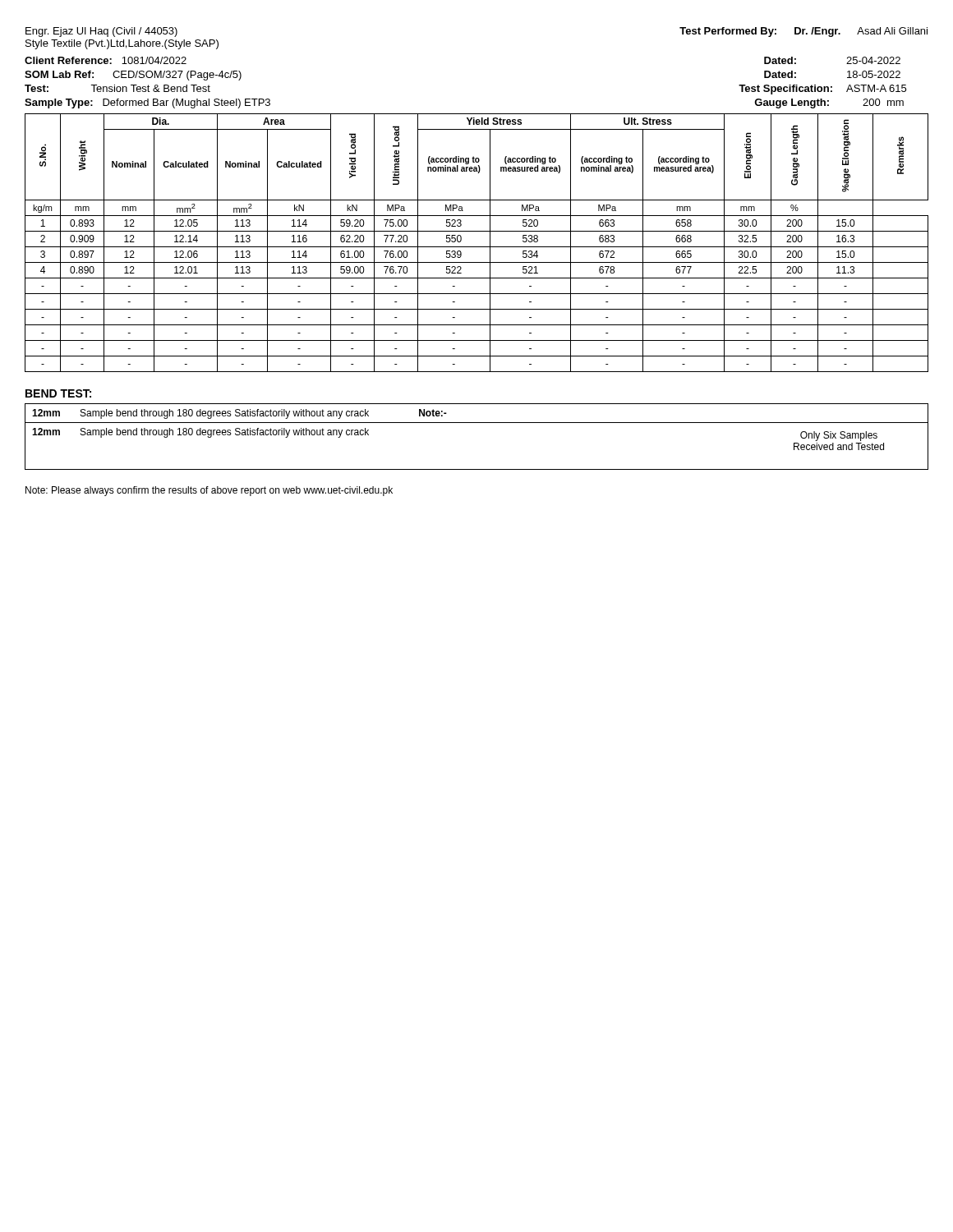This screenshot has height=1232, width=953.
Task: Click the passage that begins "SOM Lab Ref: CED/SOM/327"
Action: click(x=61, y=75)
